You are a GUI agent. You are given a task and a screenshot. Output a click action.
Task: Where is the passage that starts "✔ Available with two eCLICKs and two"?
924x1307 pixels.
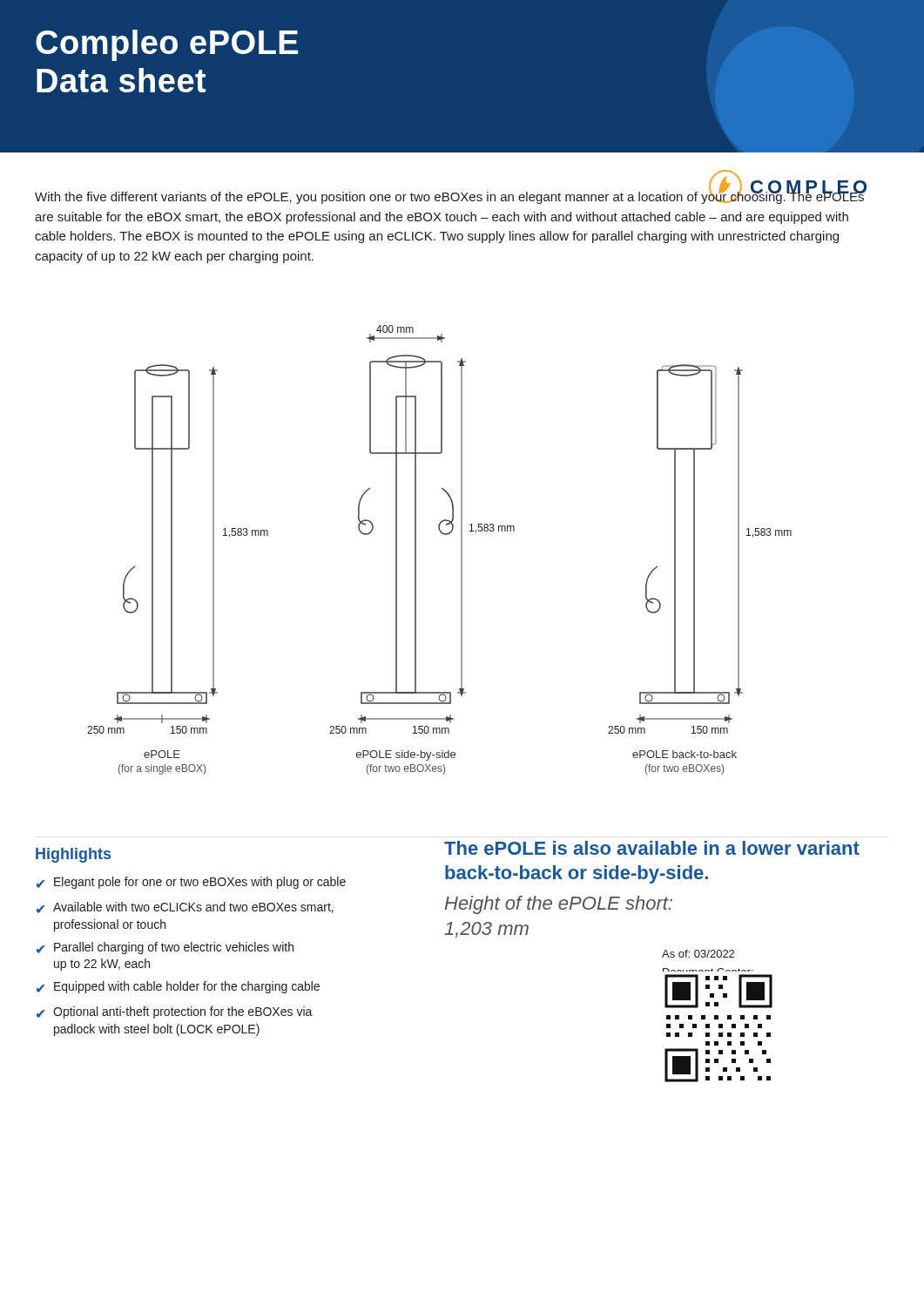(x=184, y=917)
